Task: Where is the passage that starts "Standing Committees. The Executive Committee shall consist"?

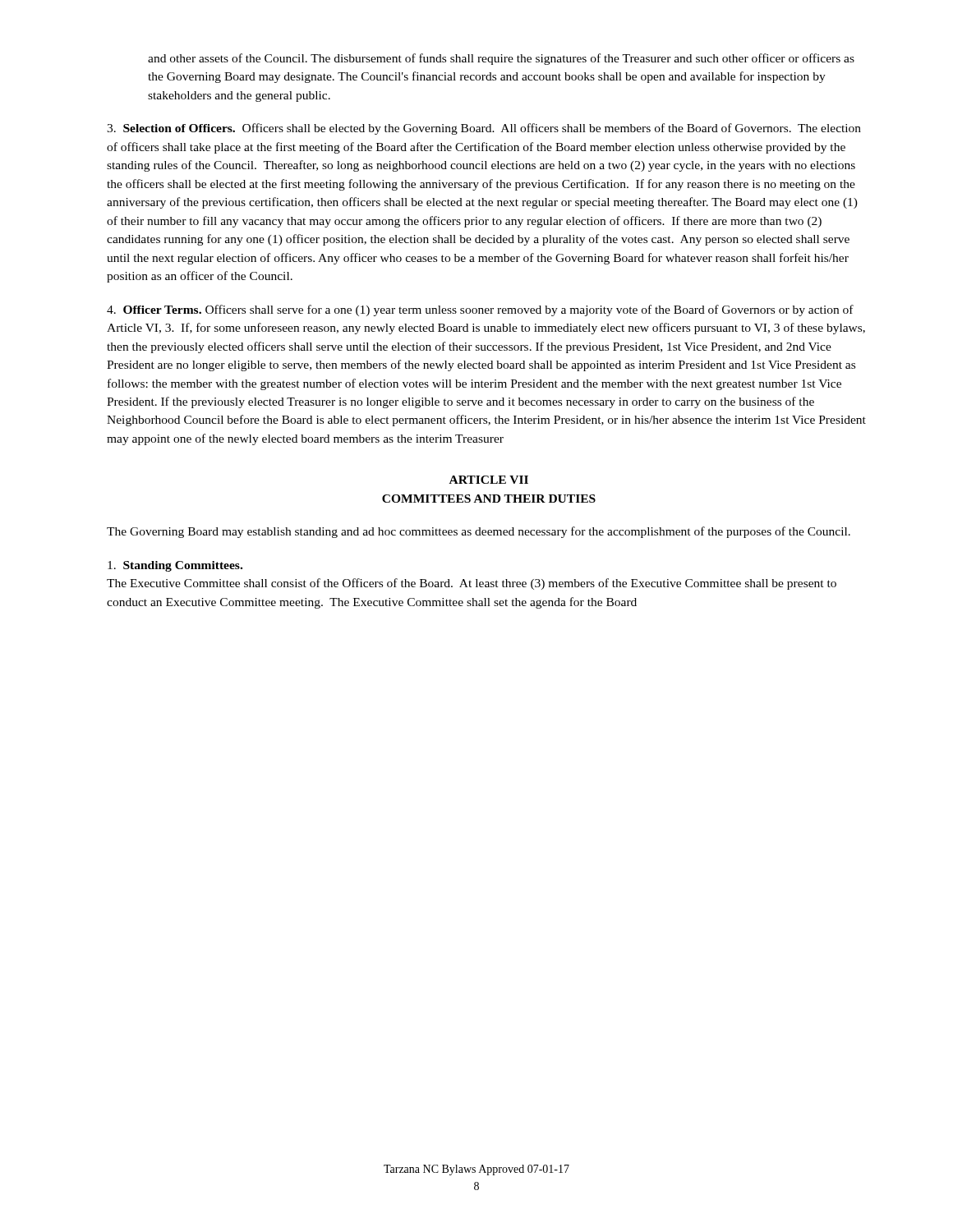Action: pyautogui.click(x=472, y=583)
